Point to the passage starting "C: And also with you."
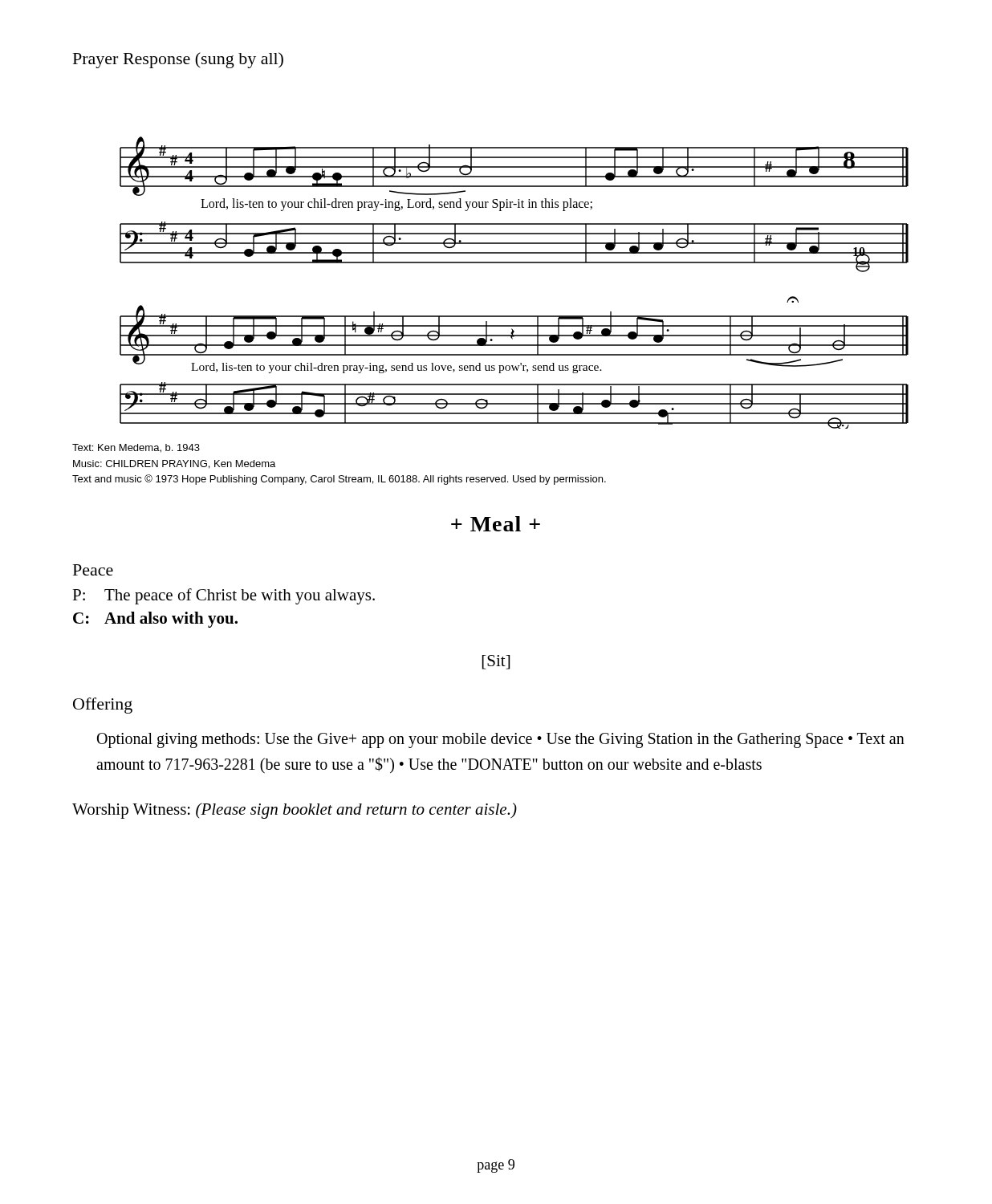This screenshot has width=992, height=1204. click(x=155, y=618)
